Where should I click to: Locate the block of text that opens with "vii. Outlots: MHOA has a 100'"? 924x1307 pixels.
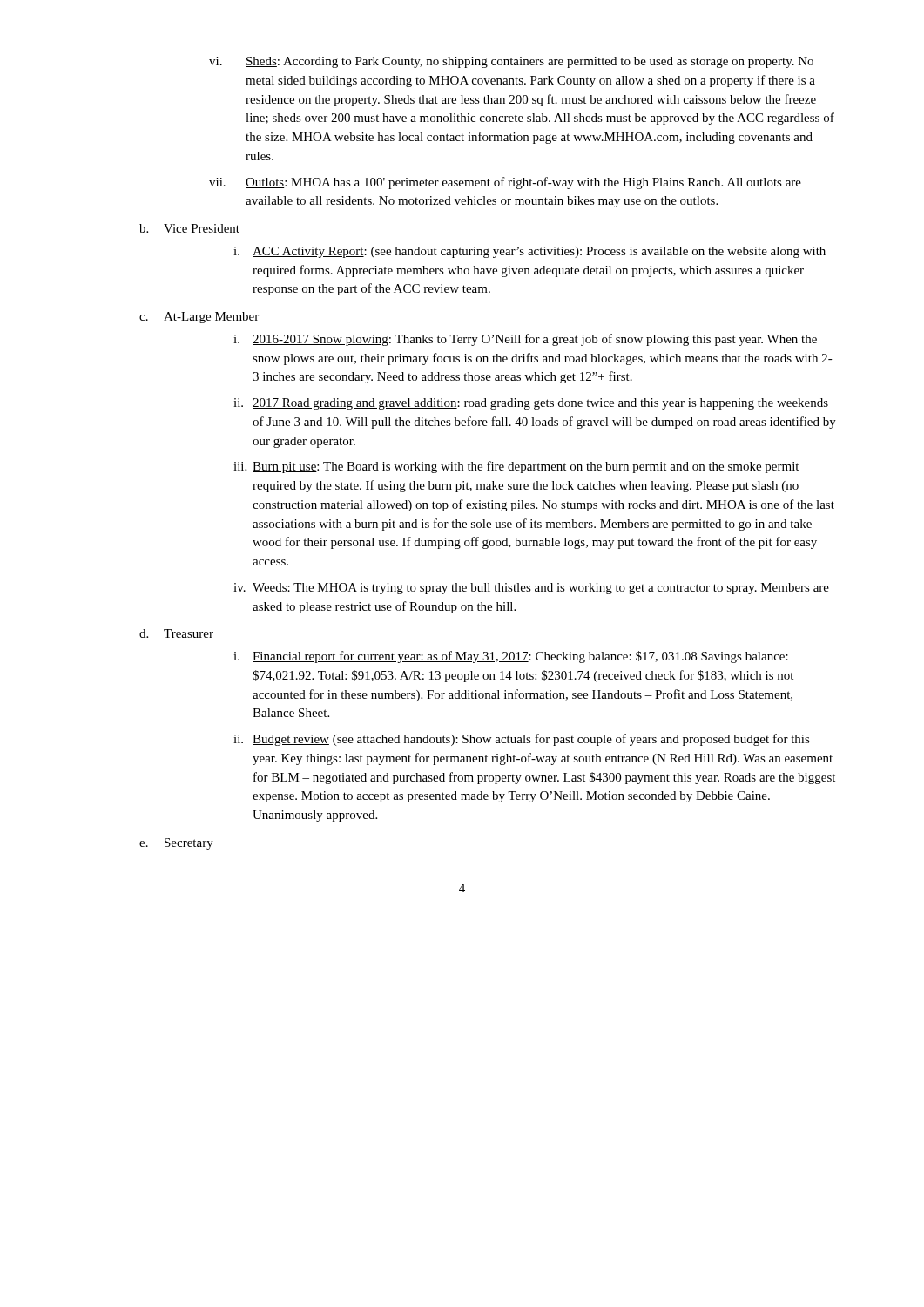pyautogui.click(x=523, y=192)
